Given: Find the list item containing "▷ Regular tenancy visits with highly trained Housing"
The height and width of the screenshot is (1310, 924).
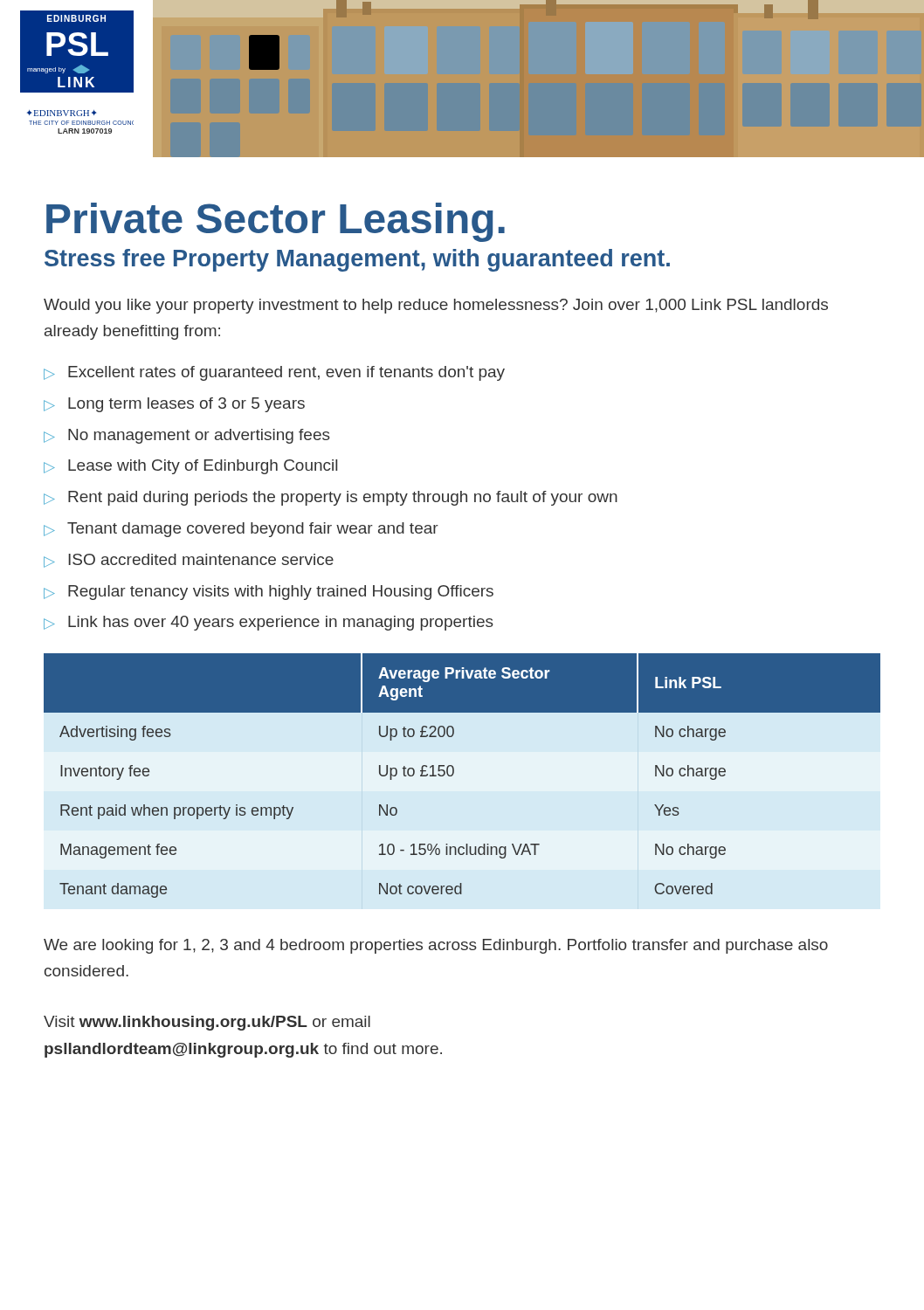Looking at the screenshot, I should click(x=269, y=591).
